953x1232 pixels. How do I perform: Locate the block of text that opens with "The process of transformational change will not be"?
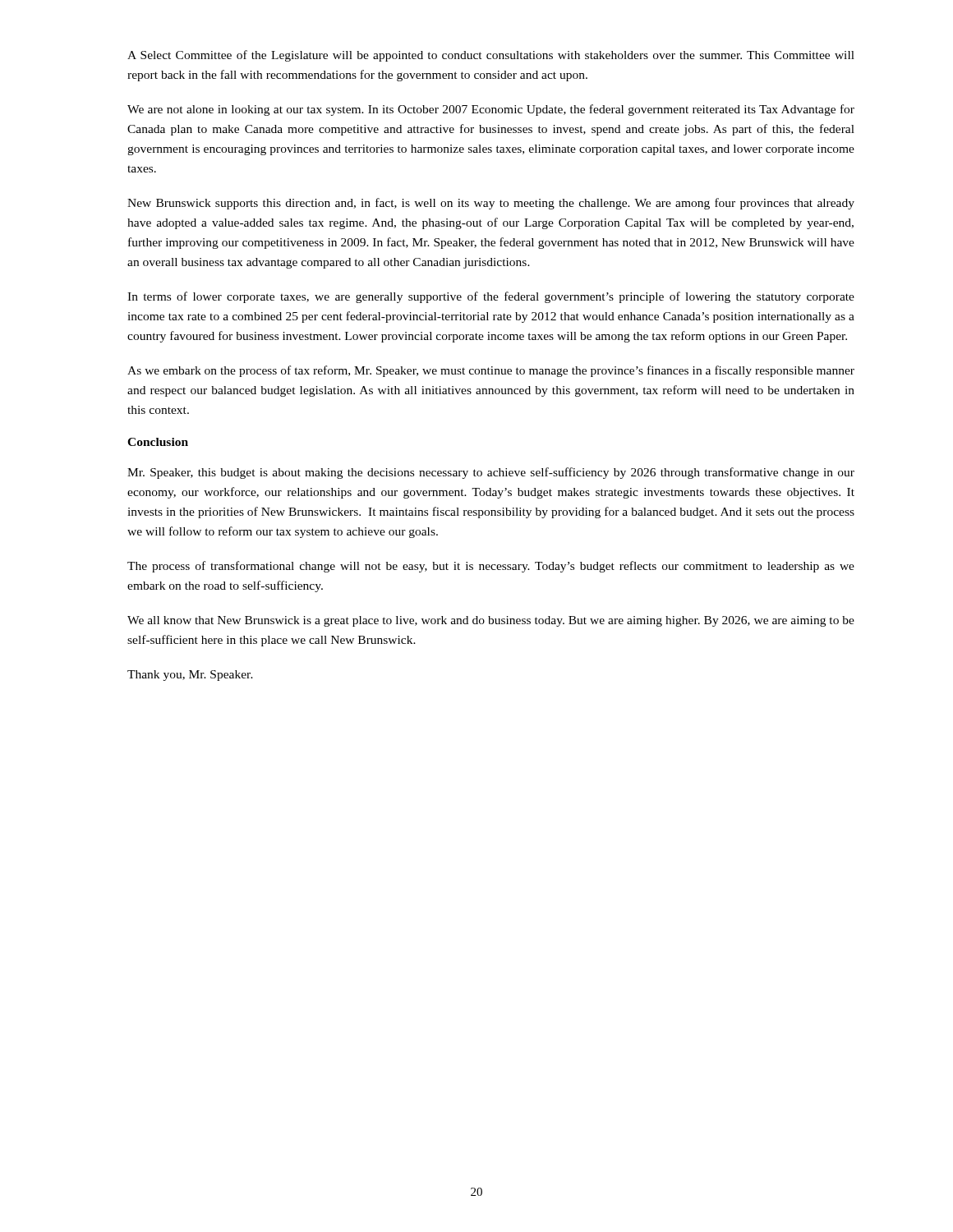pos(491,576)
